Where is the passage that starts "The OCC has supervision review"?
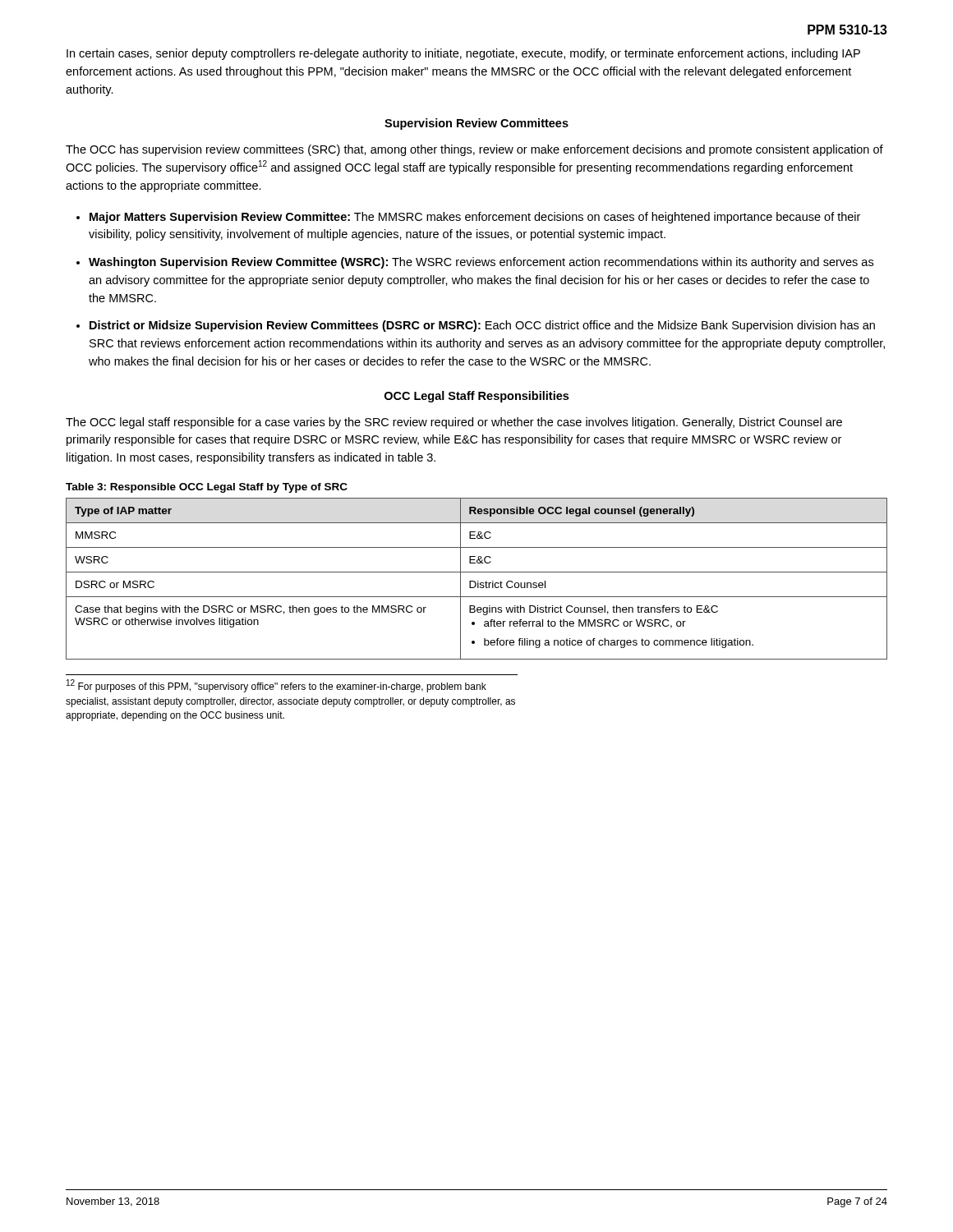Image resolution: width=953 pixels, height=1232 pixels. pyautogui.click(x=476, y=168)
